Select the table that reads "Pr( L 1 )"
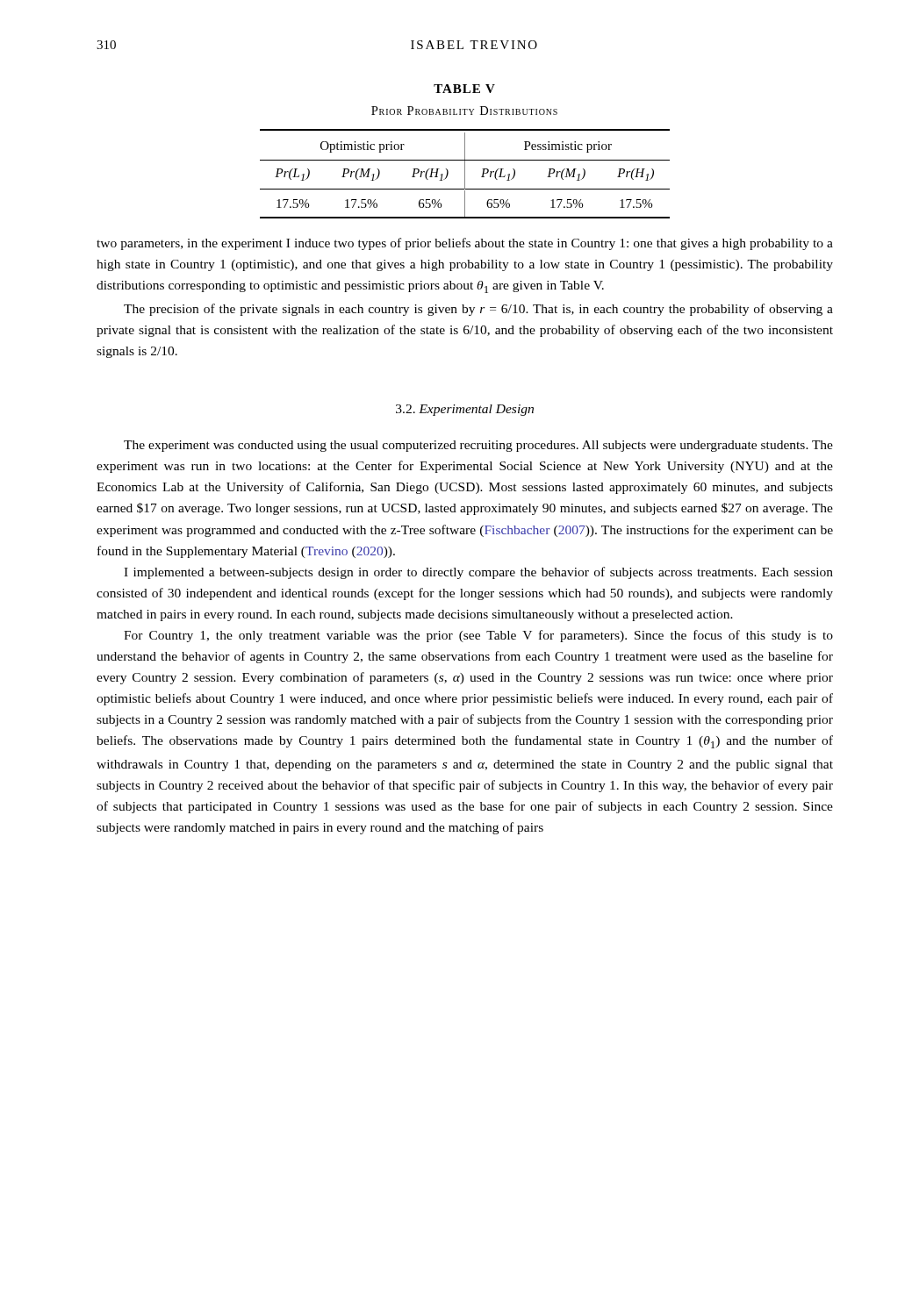The height and width of the screenshot is (1316, 912). [x=465, y=175]
